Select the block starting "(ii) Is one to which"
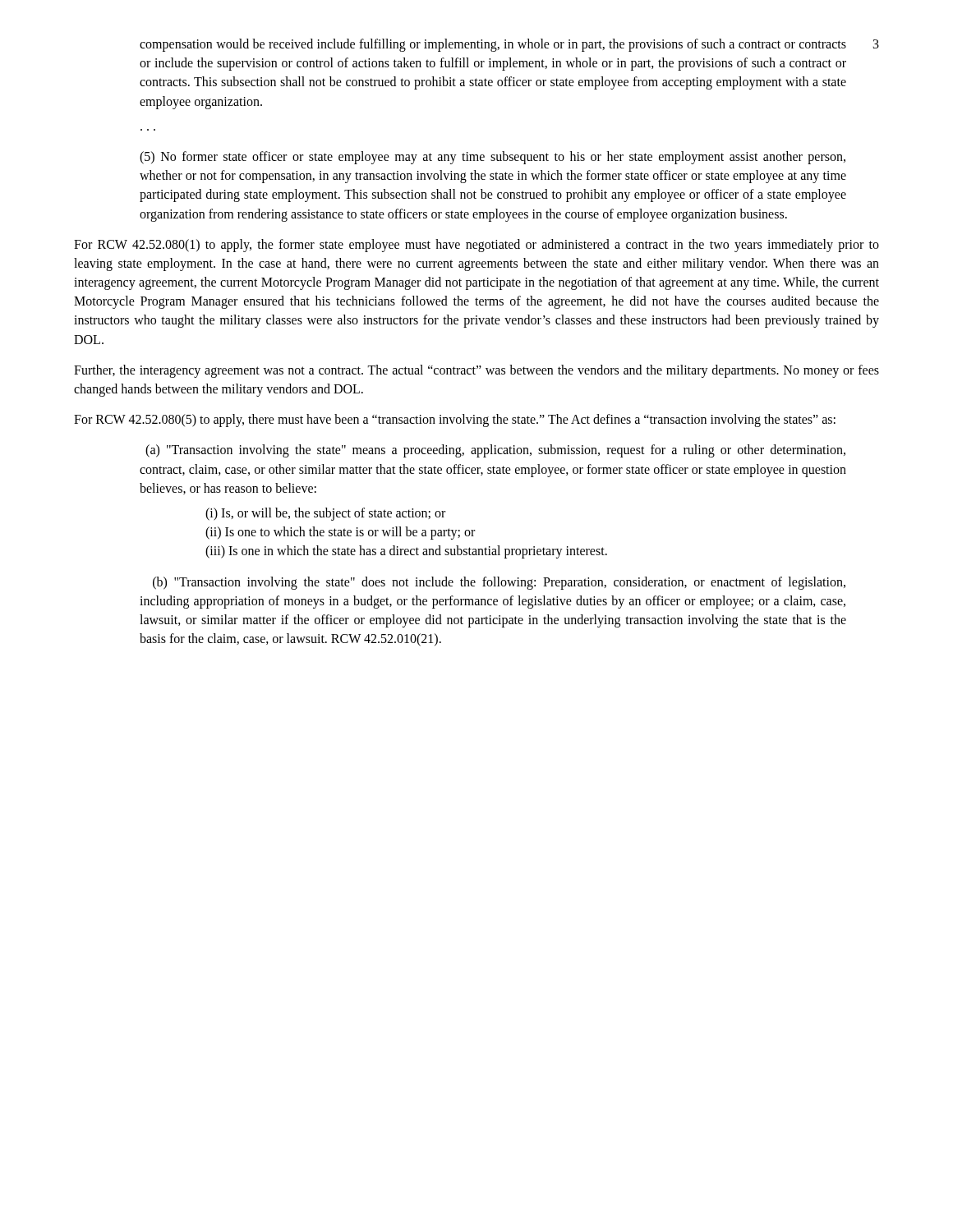This screenshot has width=953, height=1232. click(x=340, y=533)
